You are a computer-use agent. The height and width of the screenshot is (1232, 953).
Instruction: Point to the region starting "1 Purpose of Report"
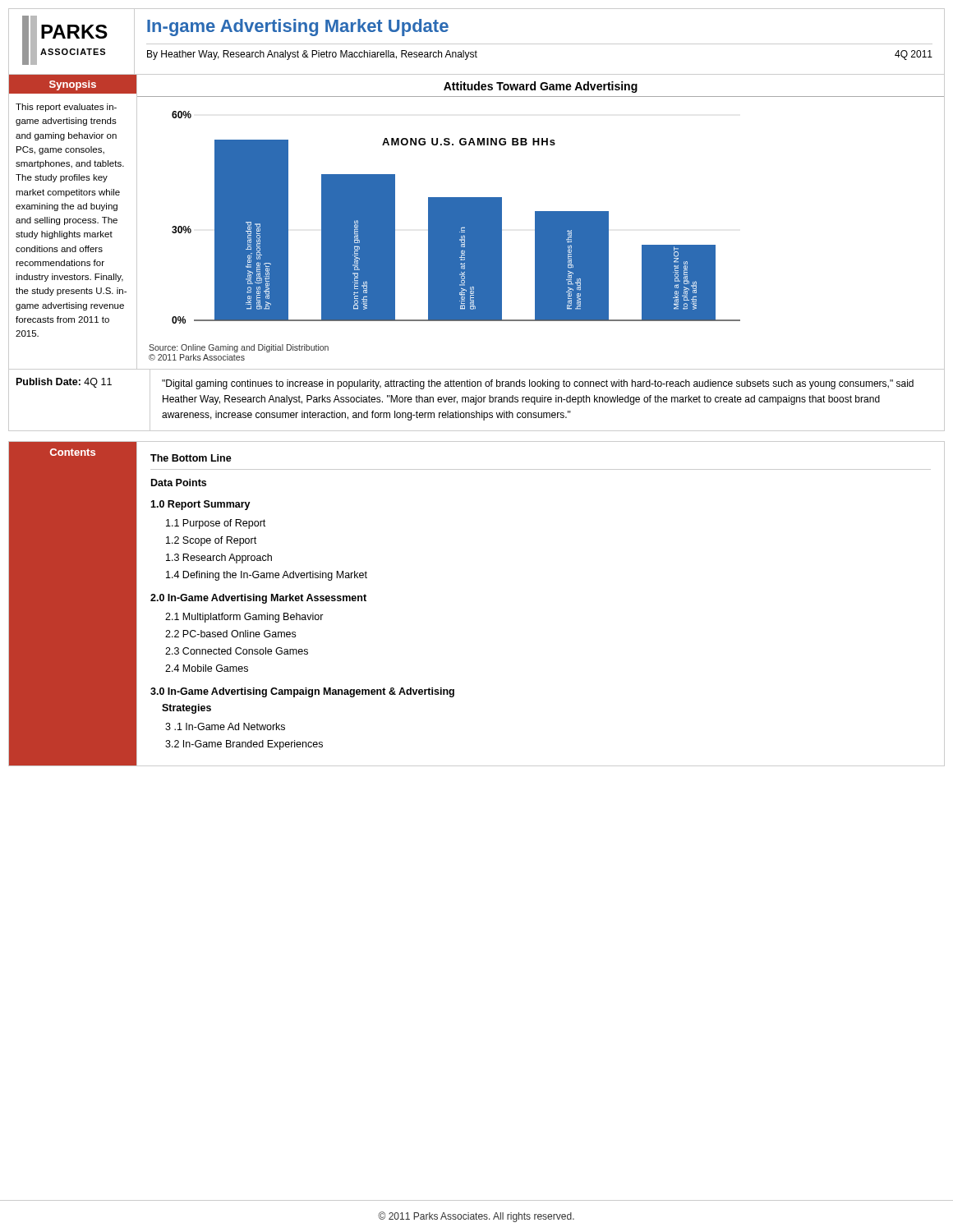[215, 523]
